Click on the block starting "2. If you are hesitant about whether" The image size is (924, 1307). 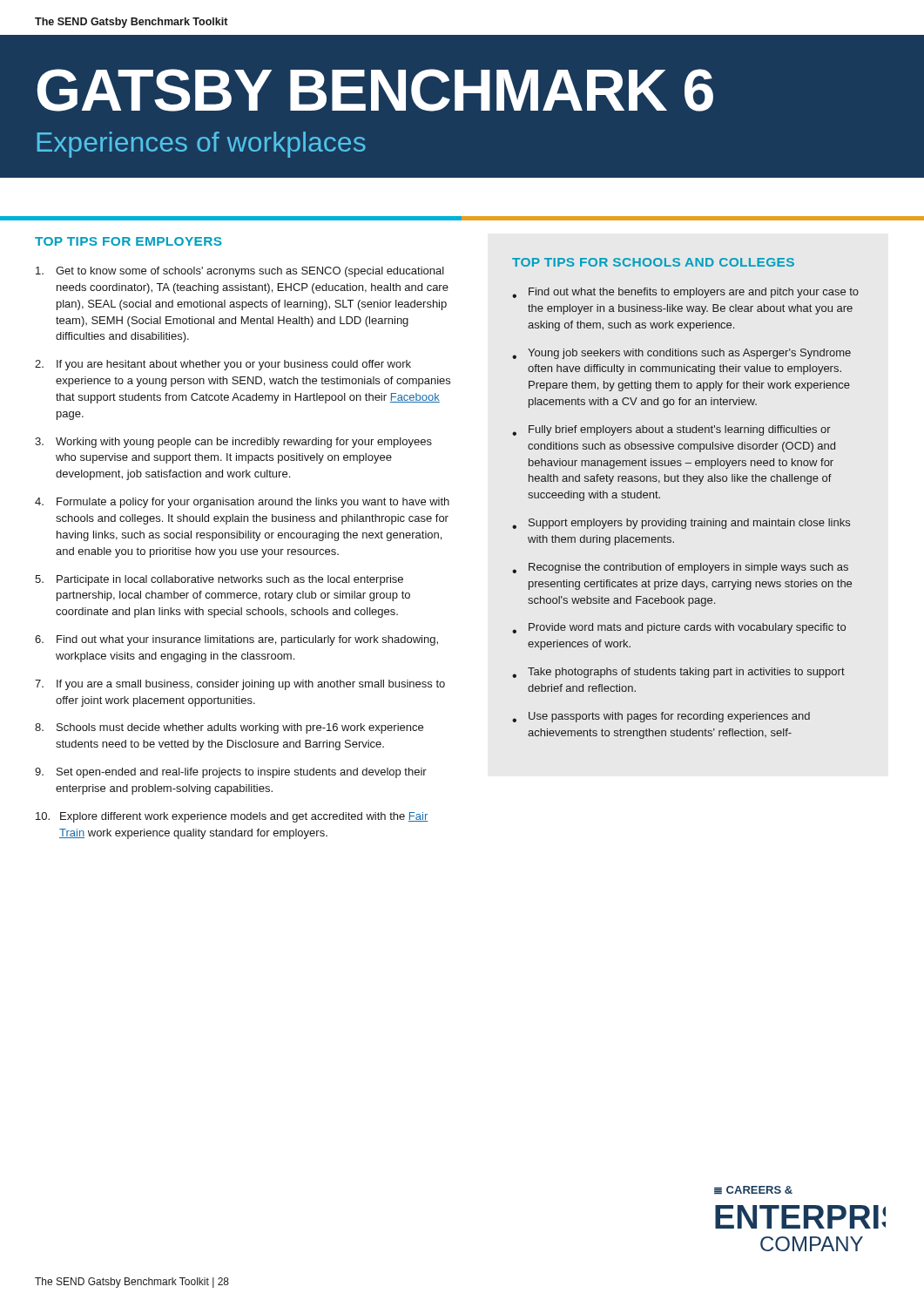pyautogui.click(x=244, y=389)
